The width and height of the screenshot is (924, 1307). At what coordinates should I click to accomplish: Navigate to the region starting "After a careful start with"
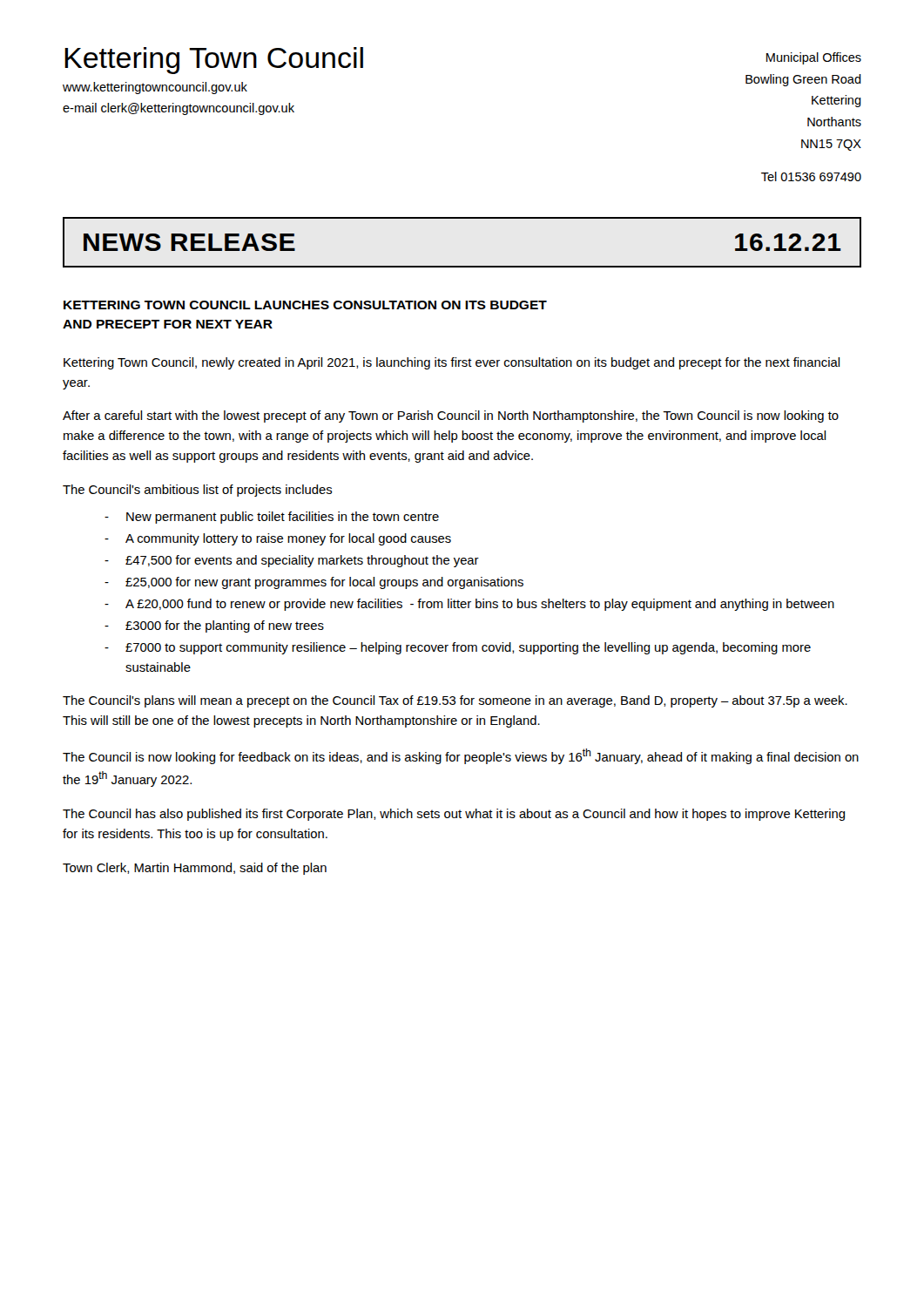[451, 436]
